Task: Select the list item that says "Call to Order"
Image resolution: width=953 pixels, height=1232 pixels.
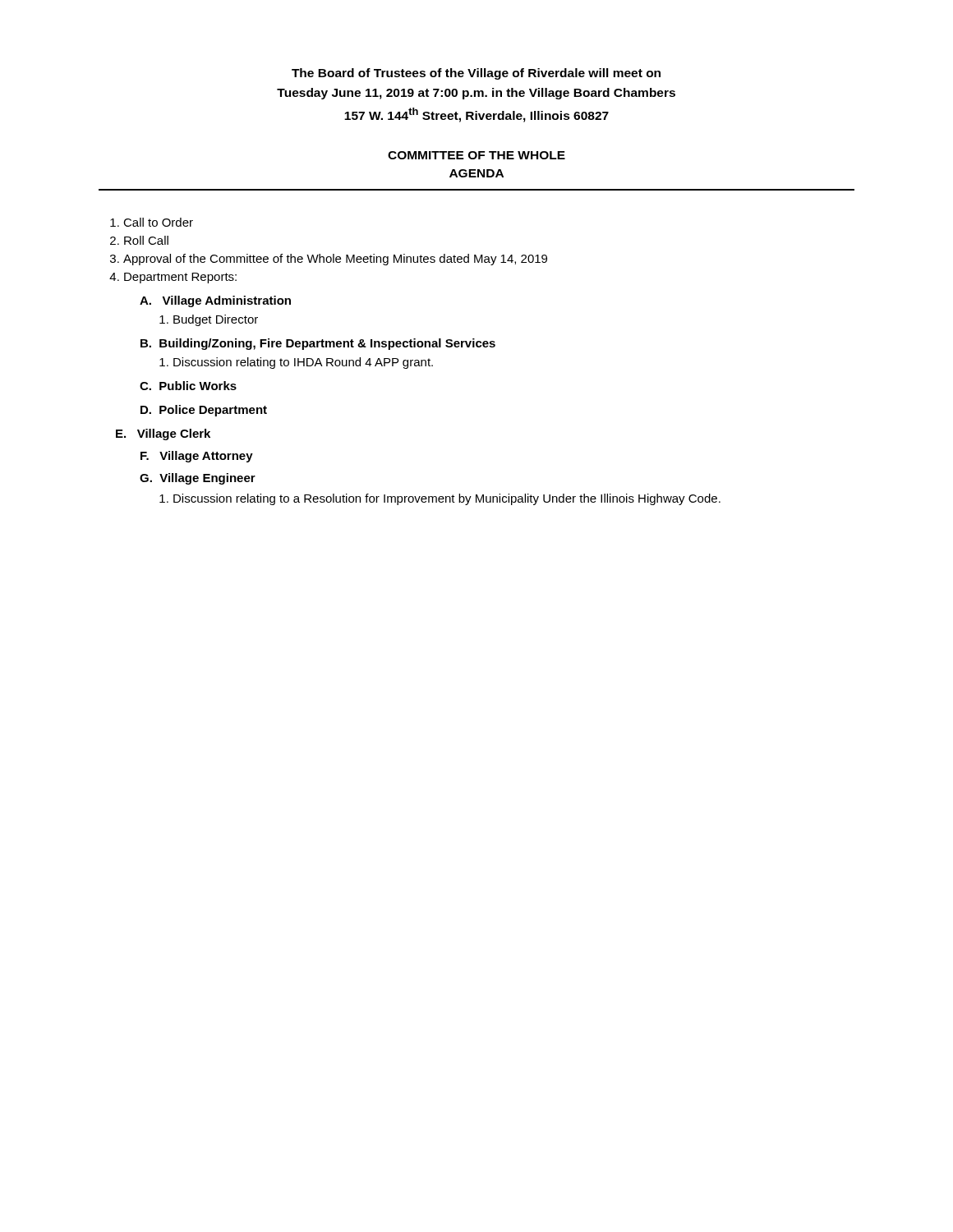Action: (158, 222)
